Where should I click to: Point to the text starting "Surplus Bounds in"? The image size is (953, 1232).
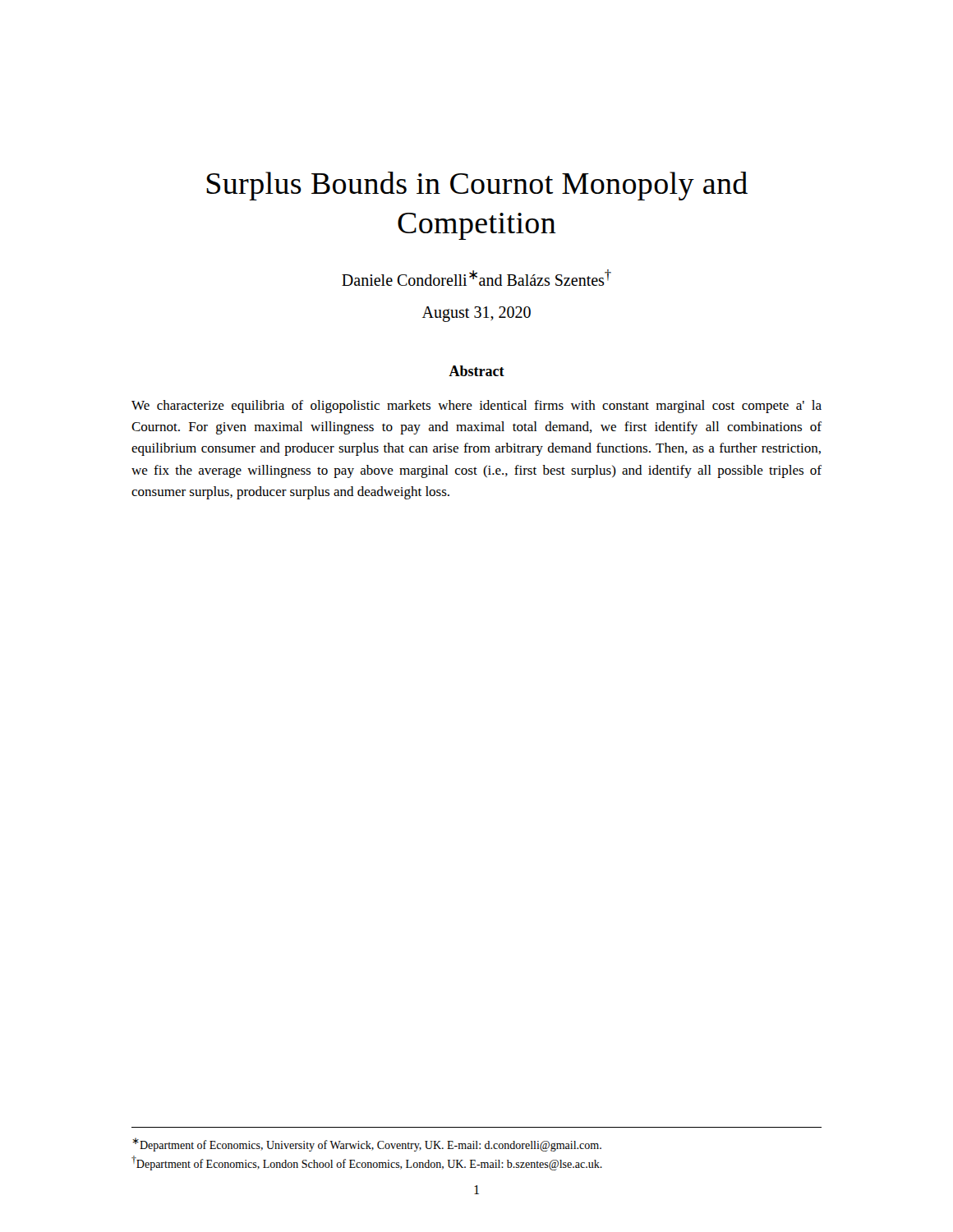(476, 203)
